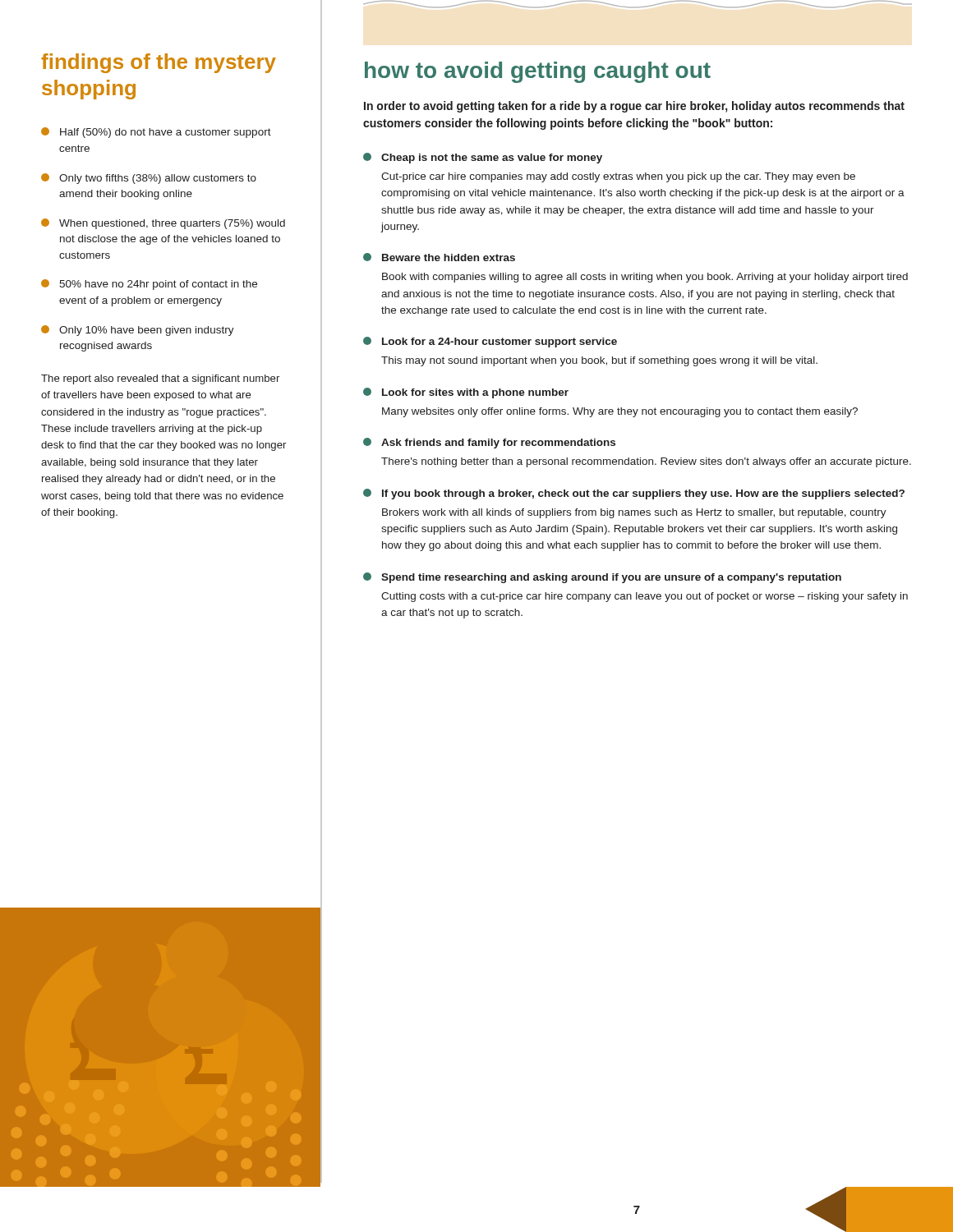Find the block on this page that starts "Spend time researching and asking around"

coord(638,595)
